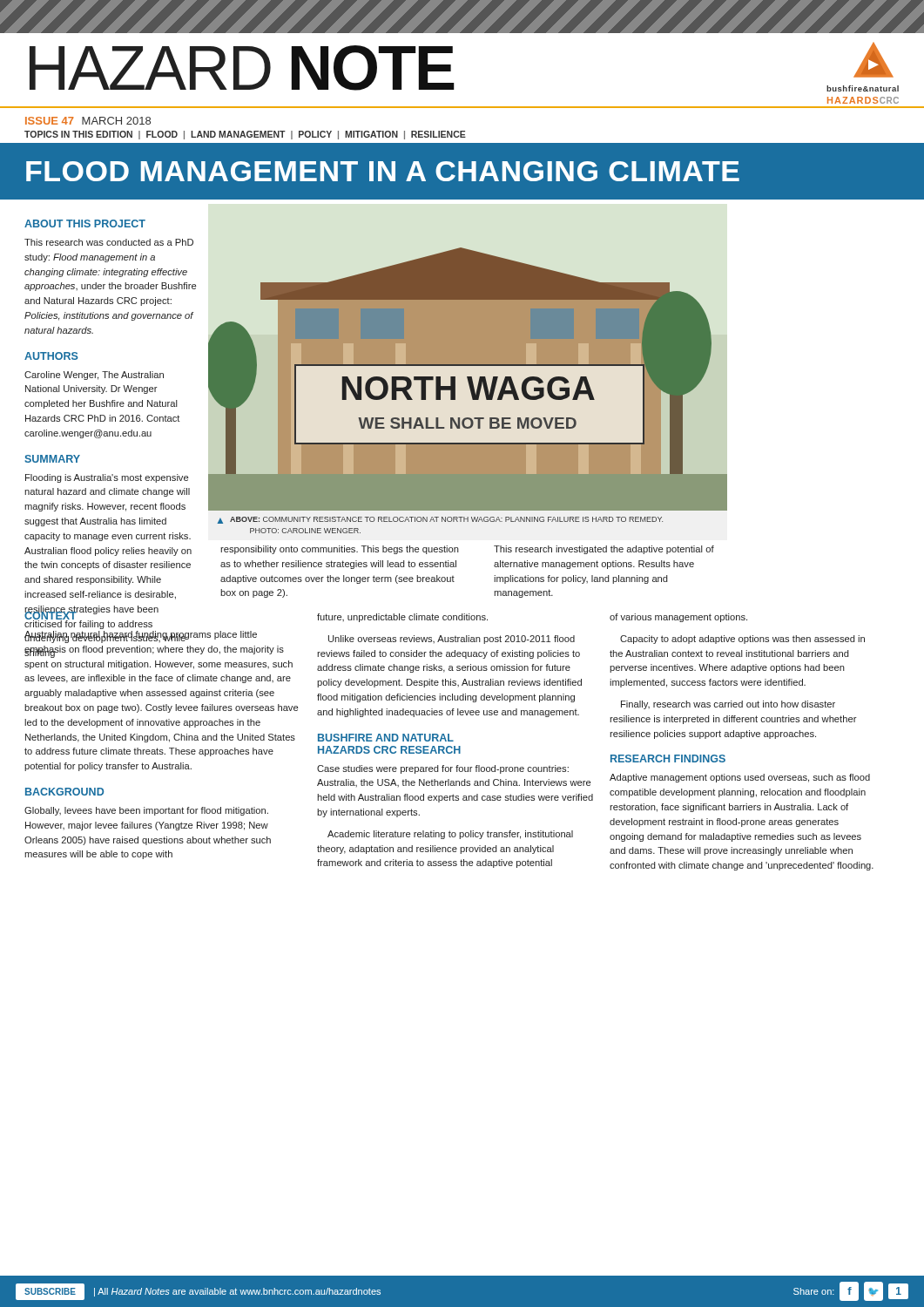Viewport: 924px width, 1307px height.
Task: Point to "BUSHFIRE AND NATURALHAZARDS CRC RESEARCH"
Action: (389, 744)
